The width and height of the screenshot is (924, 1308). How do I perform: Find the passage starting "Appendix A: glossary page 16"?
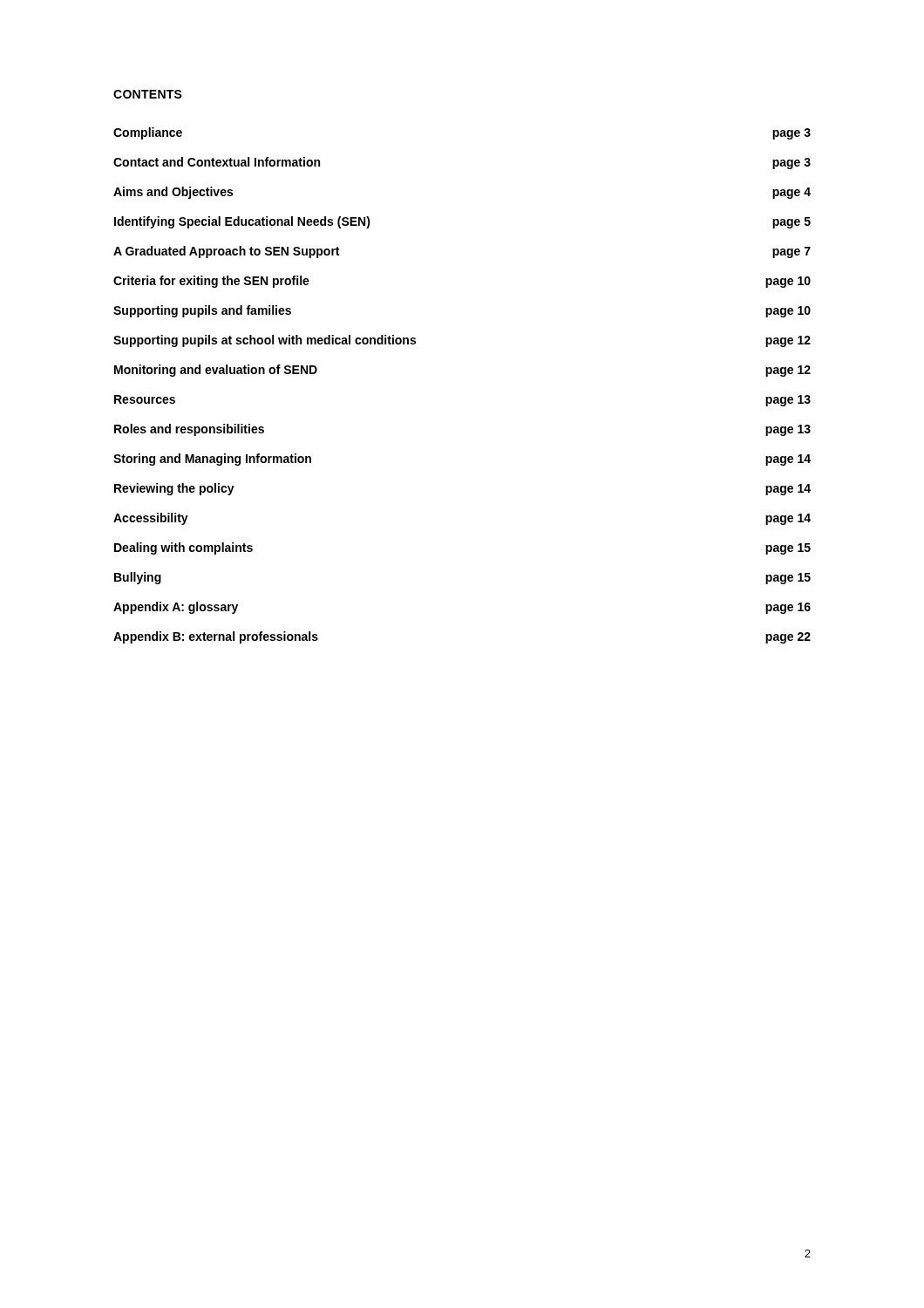pyautogui.click(x=176, y=608)
